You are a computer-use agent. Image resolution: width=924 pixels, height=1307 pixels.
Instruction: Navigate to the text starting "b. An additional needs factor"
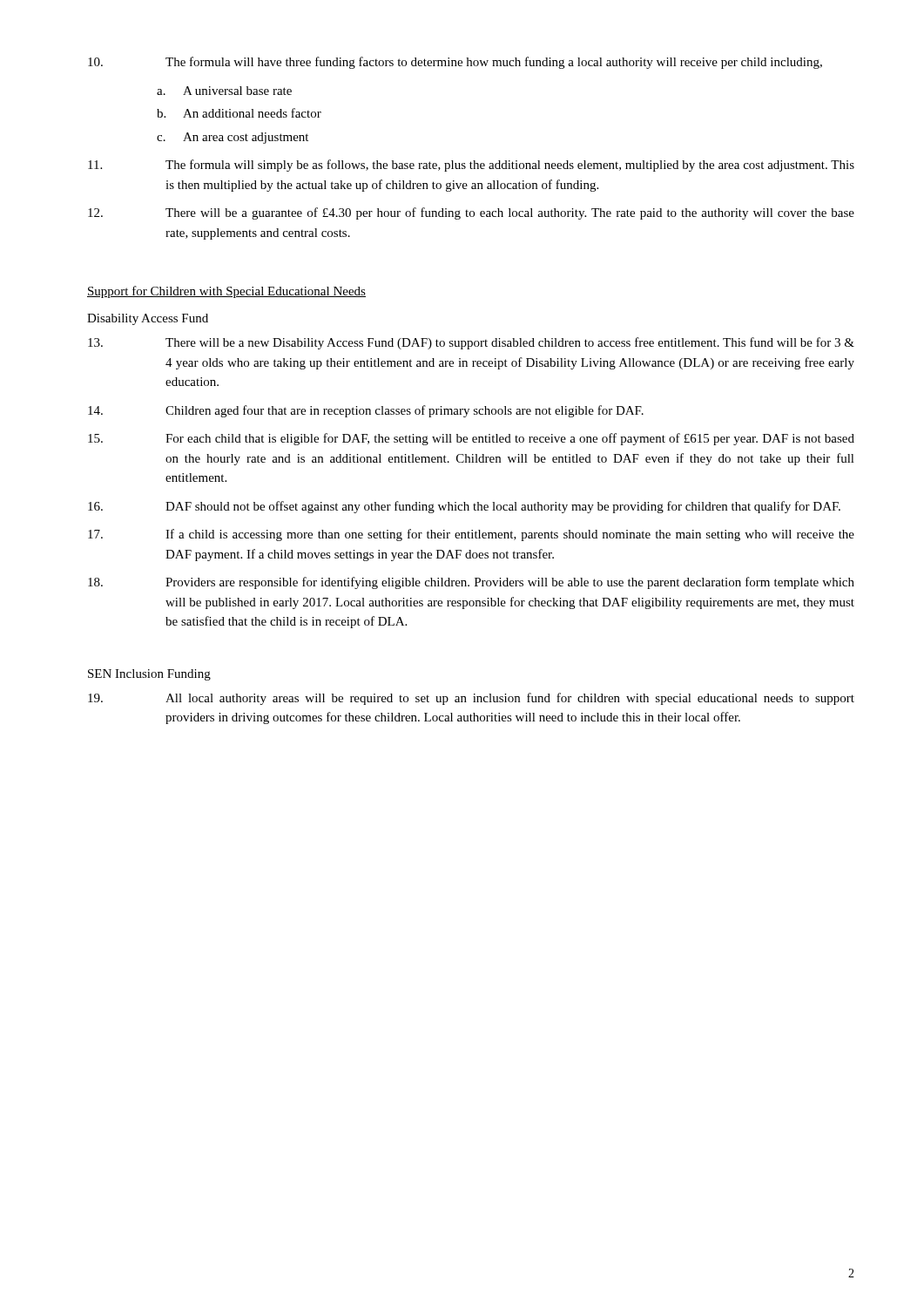(x=239, y=113)
